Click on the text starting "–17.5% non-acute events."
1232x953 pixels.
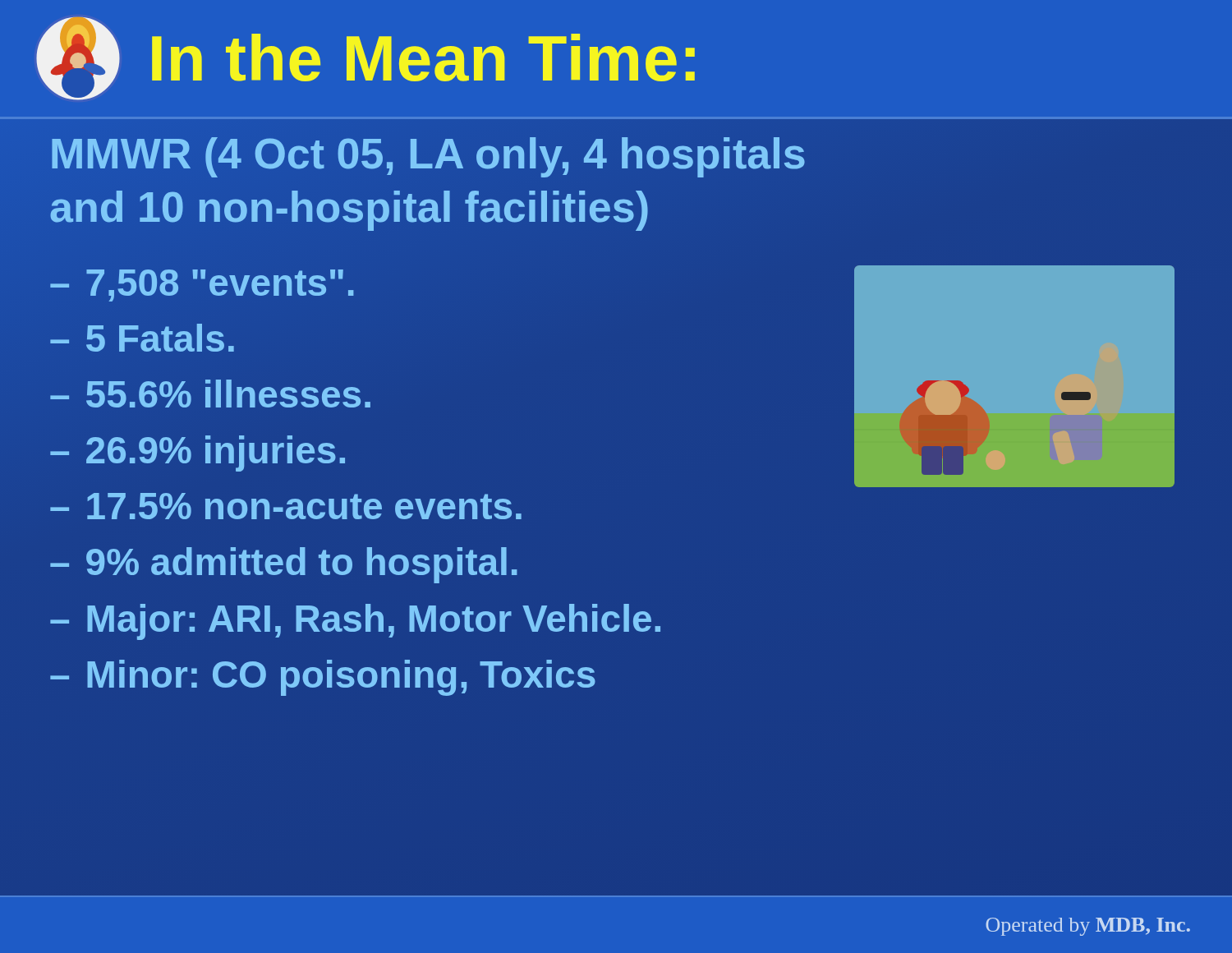[287, 506]
